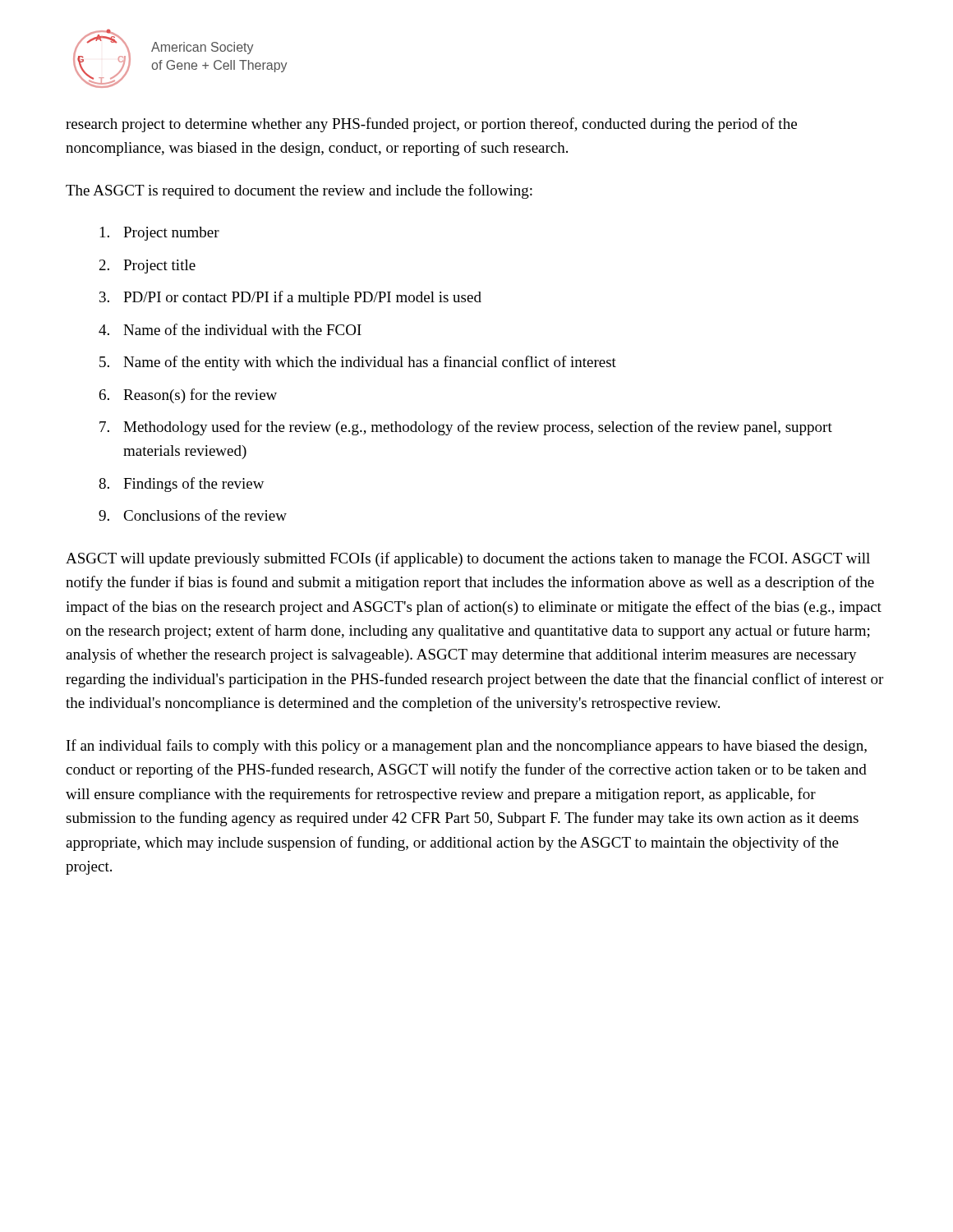This screenshot has height=1232, width=953.
Task: Select the element starting "3. PD/PI or contact"
Action: tap(290, 298)
